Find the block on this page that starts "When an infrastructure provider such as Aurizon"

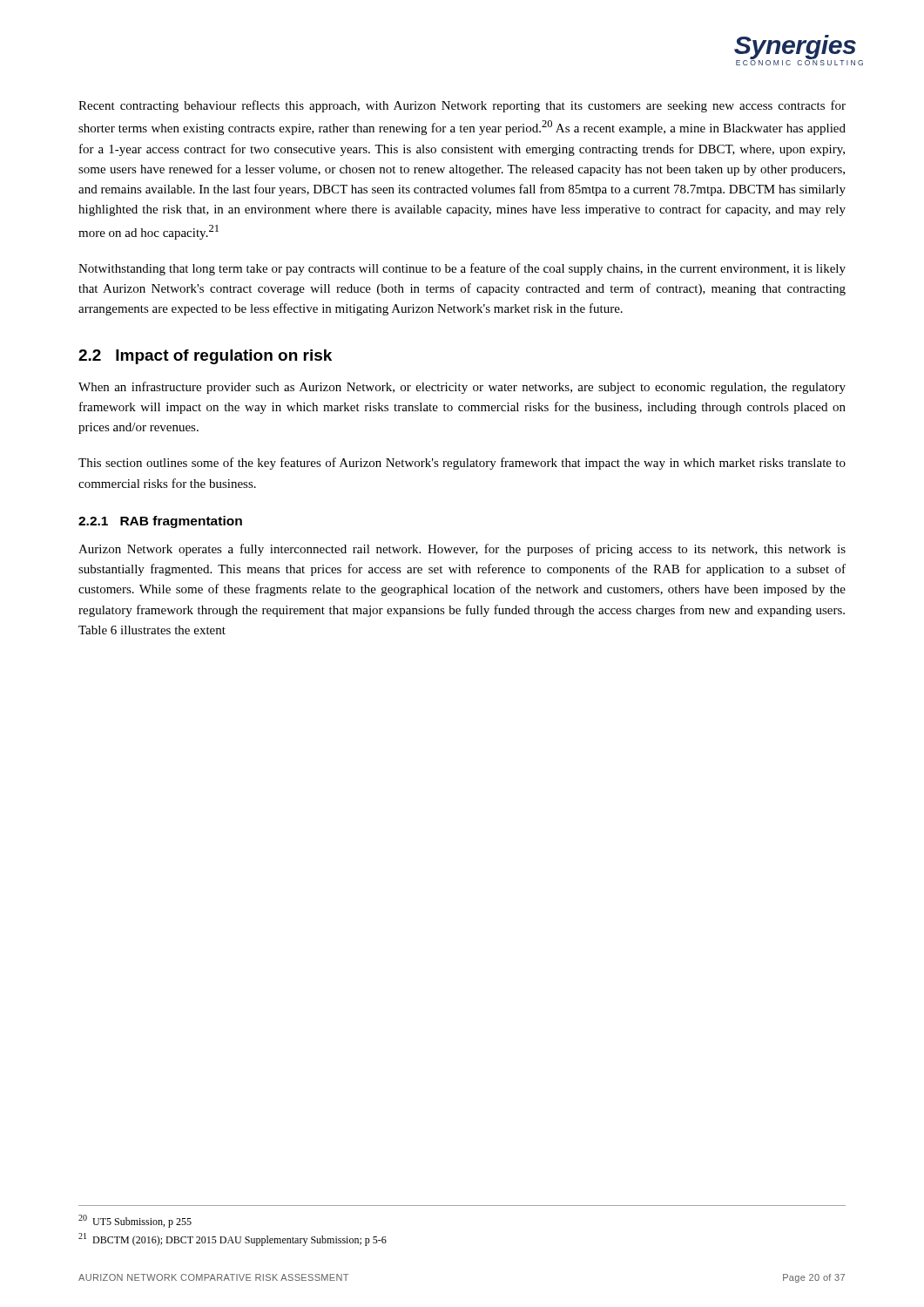(462, 407)
